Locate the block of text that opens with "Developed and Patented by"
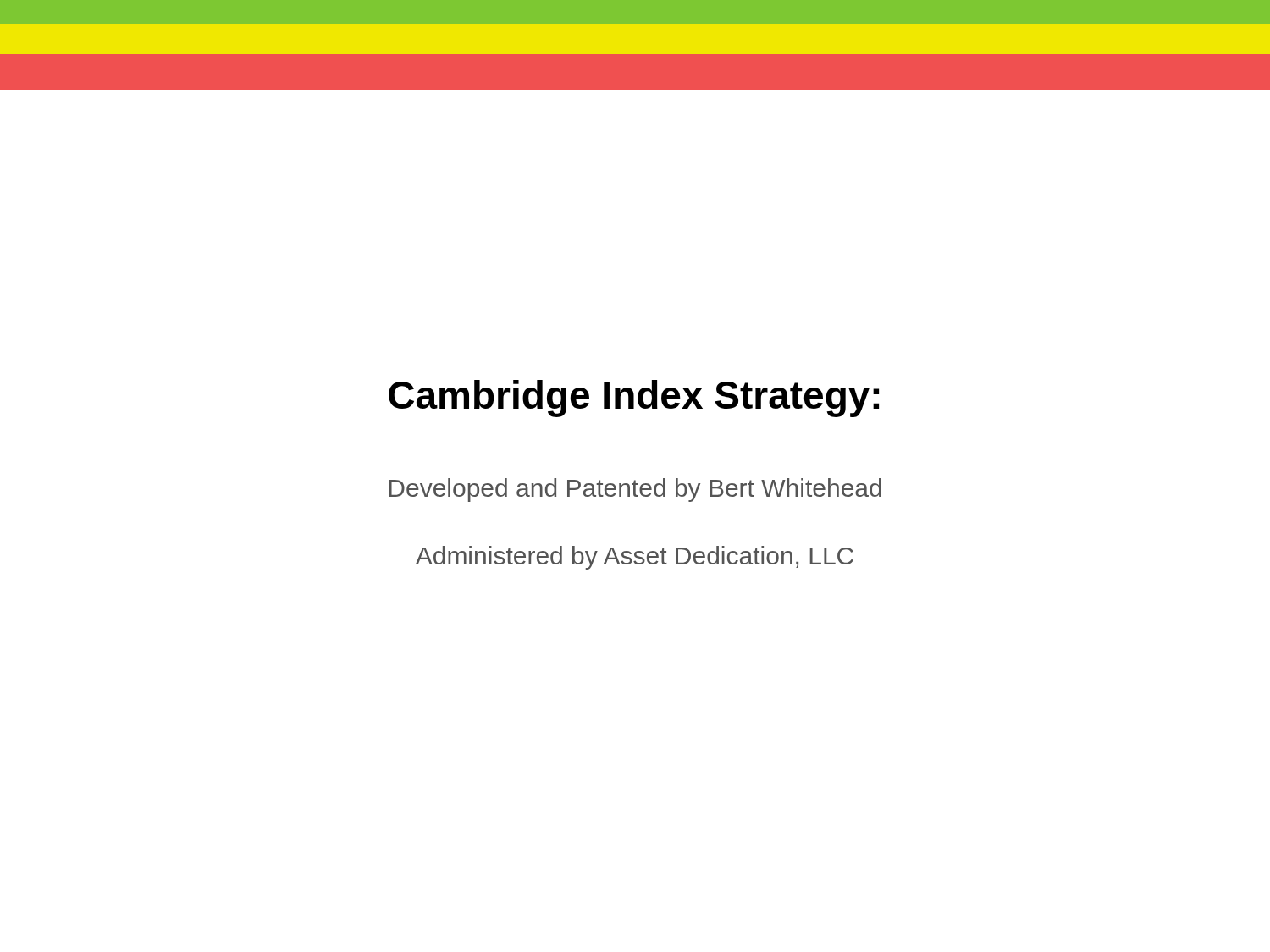1270x952 pixels. coord(635,488)
